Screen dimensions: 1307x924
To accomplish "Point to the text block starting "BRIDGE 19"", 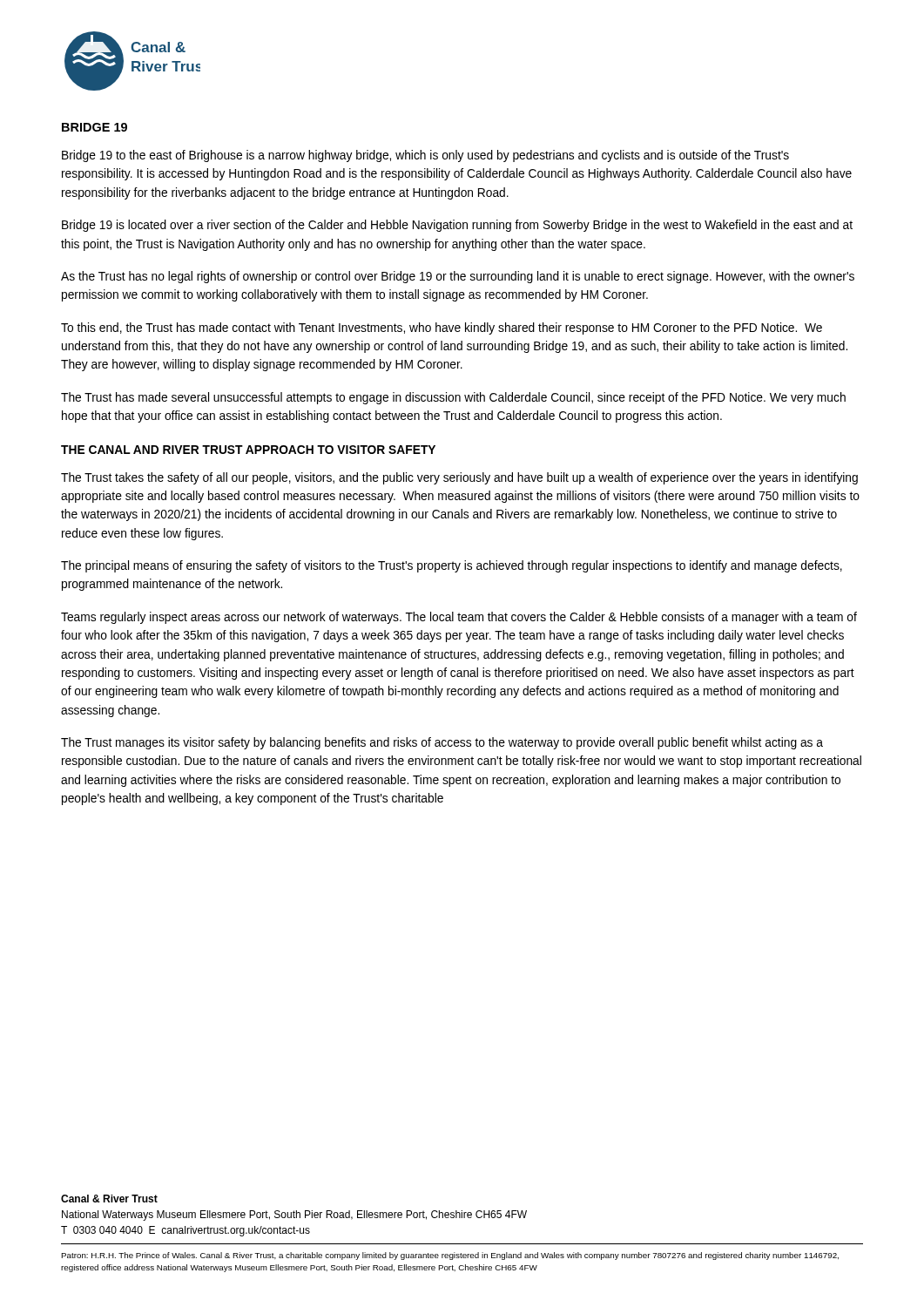I will pos(94,127).
